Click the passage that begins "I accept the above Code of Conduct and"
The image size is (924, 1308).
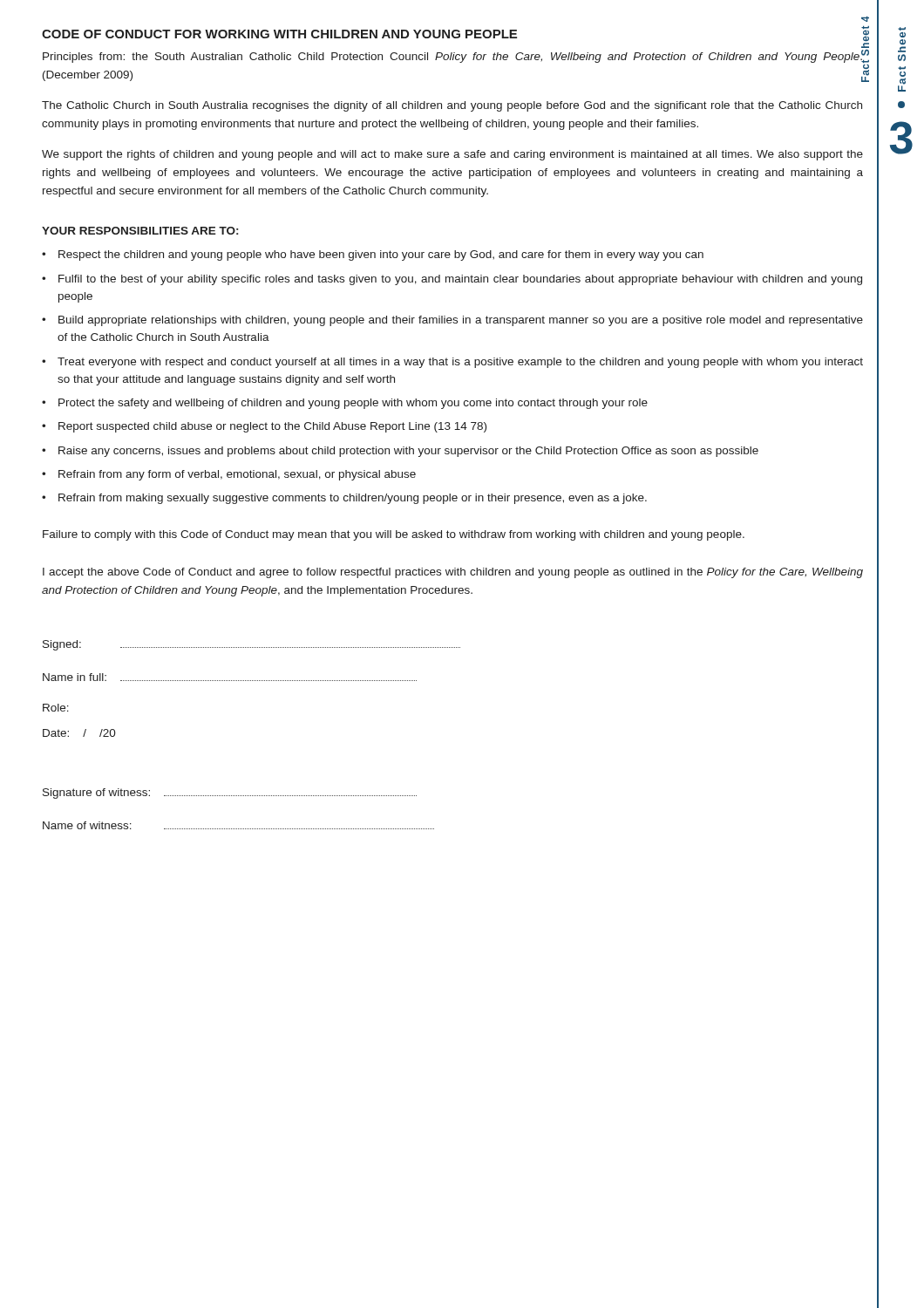[x=452, y=581]
